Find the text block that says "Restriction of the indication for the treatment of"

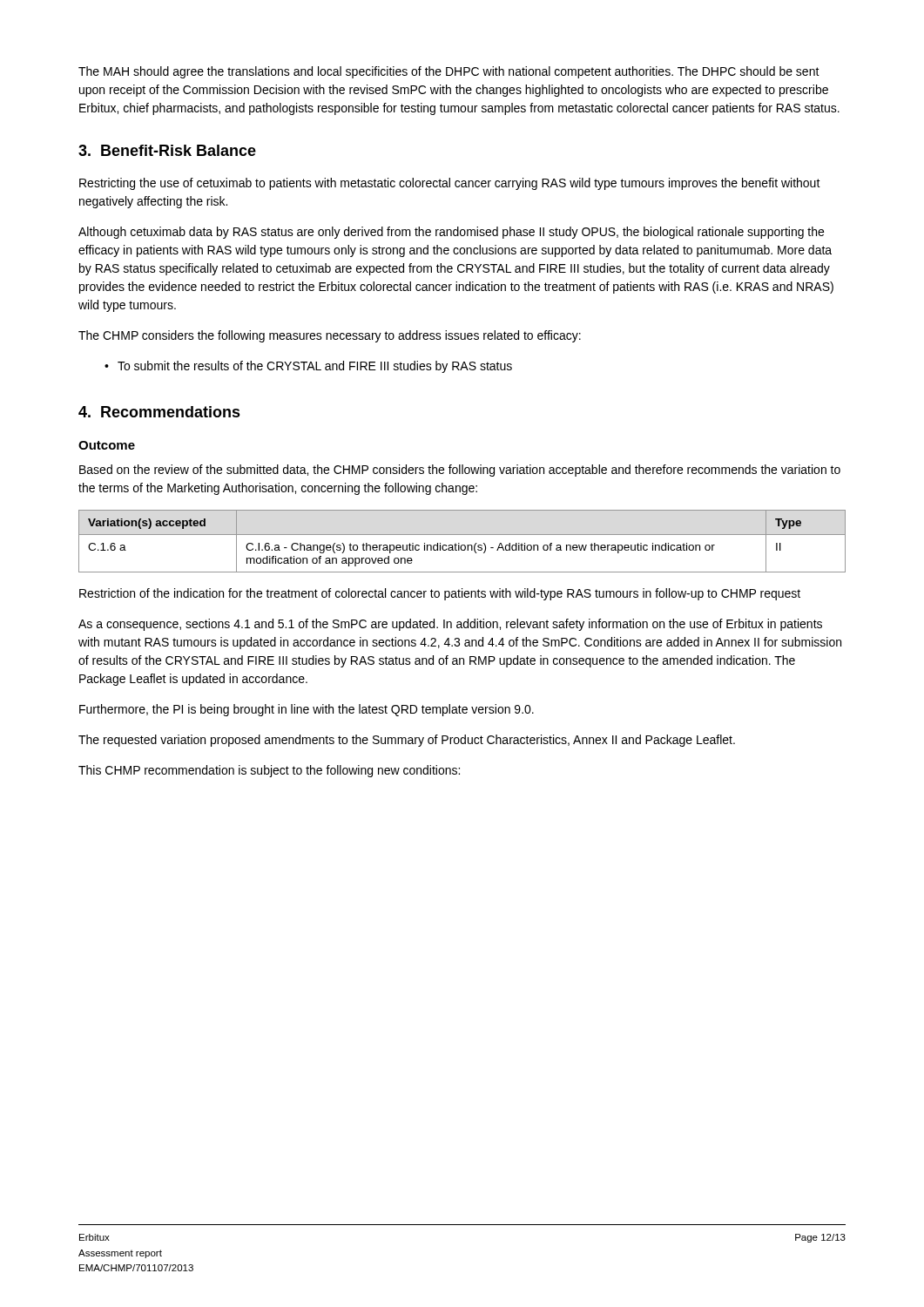(x=439, y=593)
